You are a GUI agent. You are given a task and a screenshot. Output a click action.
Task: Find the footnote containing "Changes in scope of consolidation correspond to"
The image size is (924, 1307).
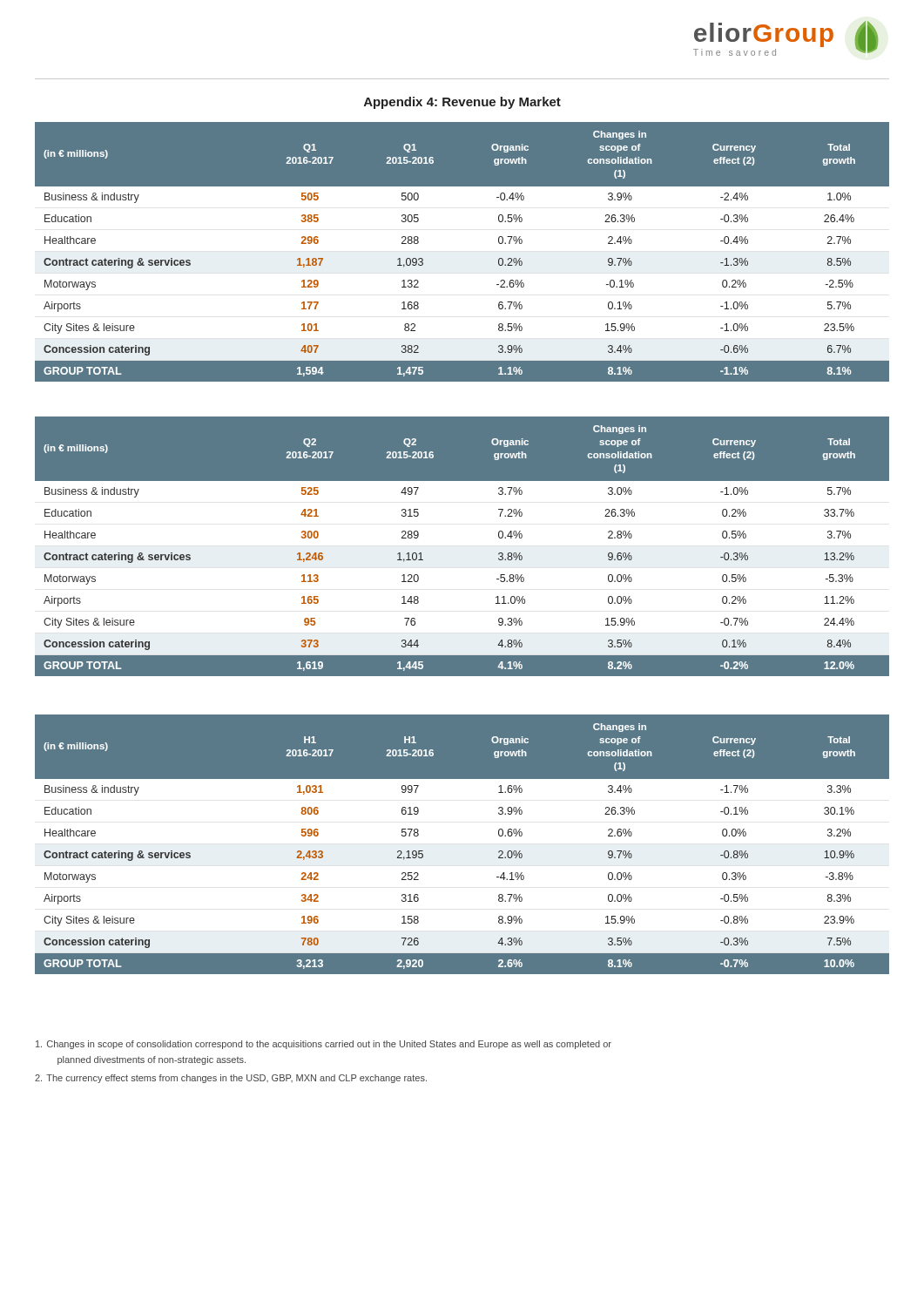pyautogui.click(x=323, y=1052)
